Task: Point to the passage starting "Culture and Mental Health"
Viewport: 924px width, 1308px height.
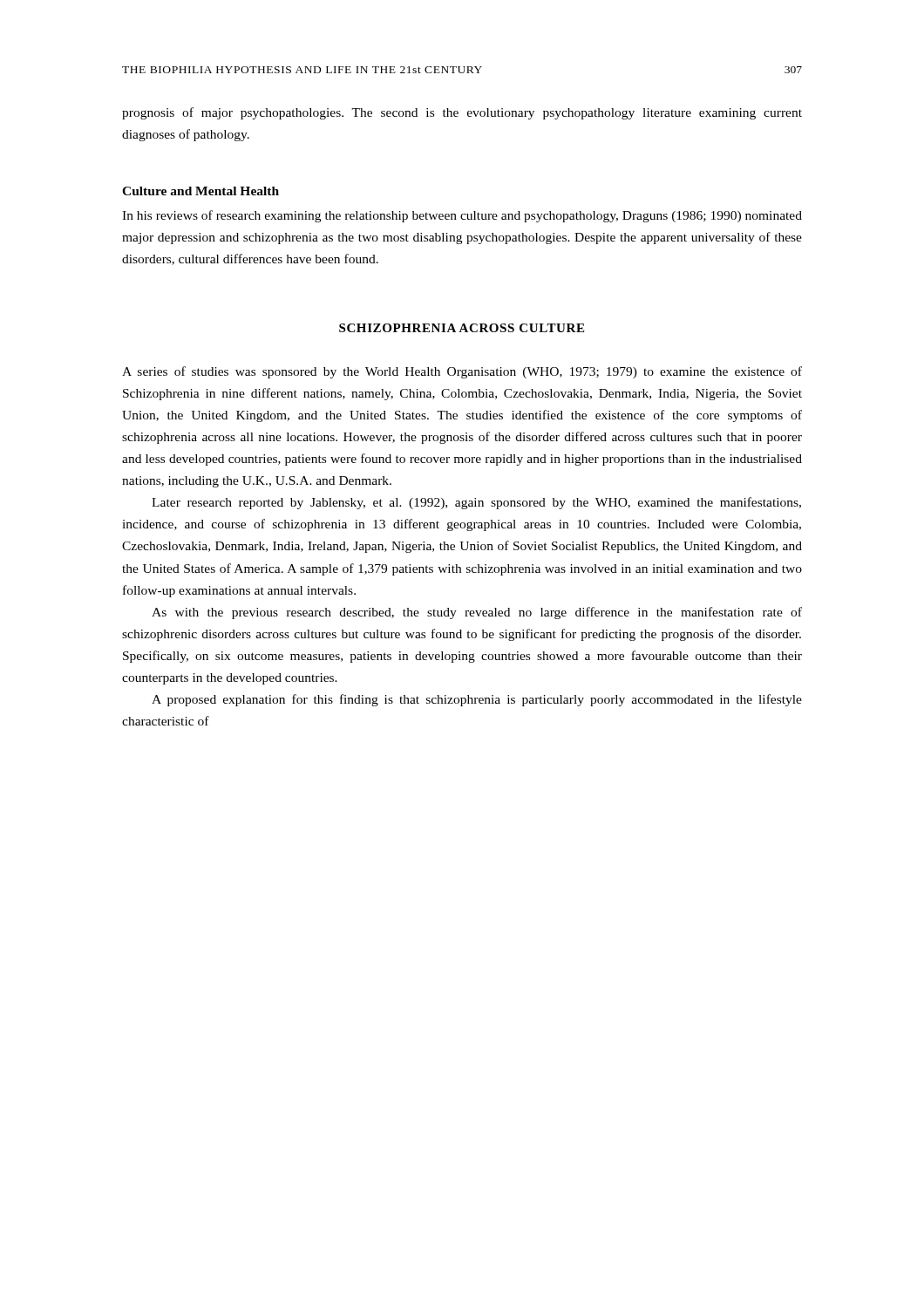Action: (x=201, y=191)
